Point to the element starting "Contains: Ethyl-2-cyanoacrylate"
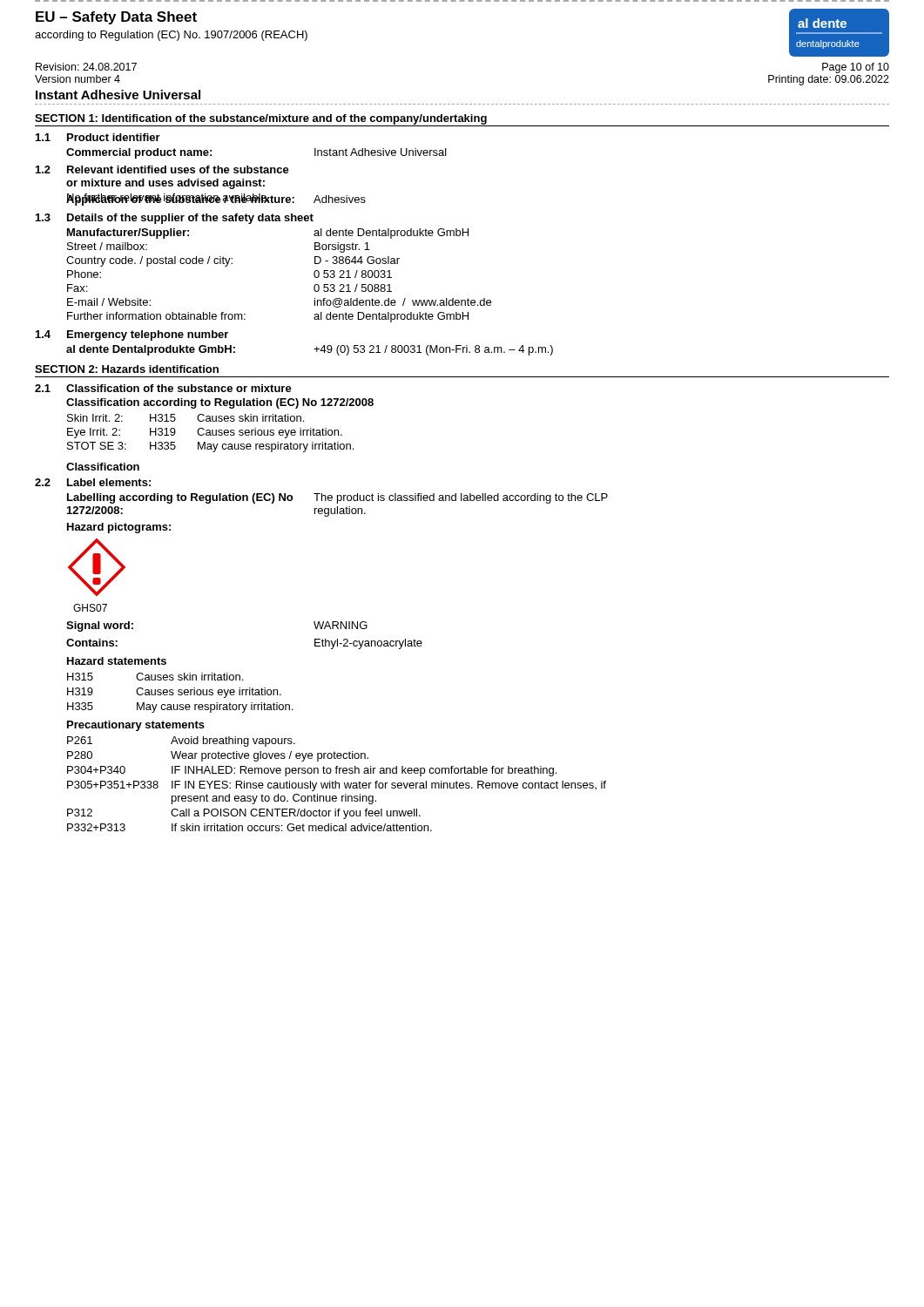 click(x=90, y=643)
